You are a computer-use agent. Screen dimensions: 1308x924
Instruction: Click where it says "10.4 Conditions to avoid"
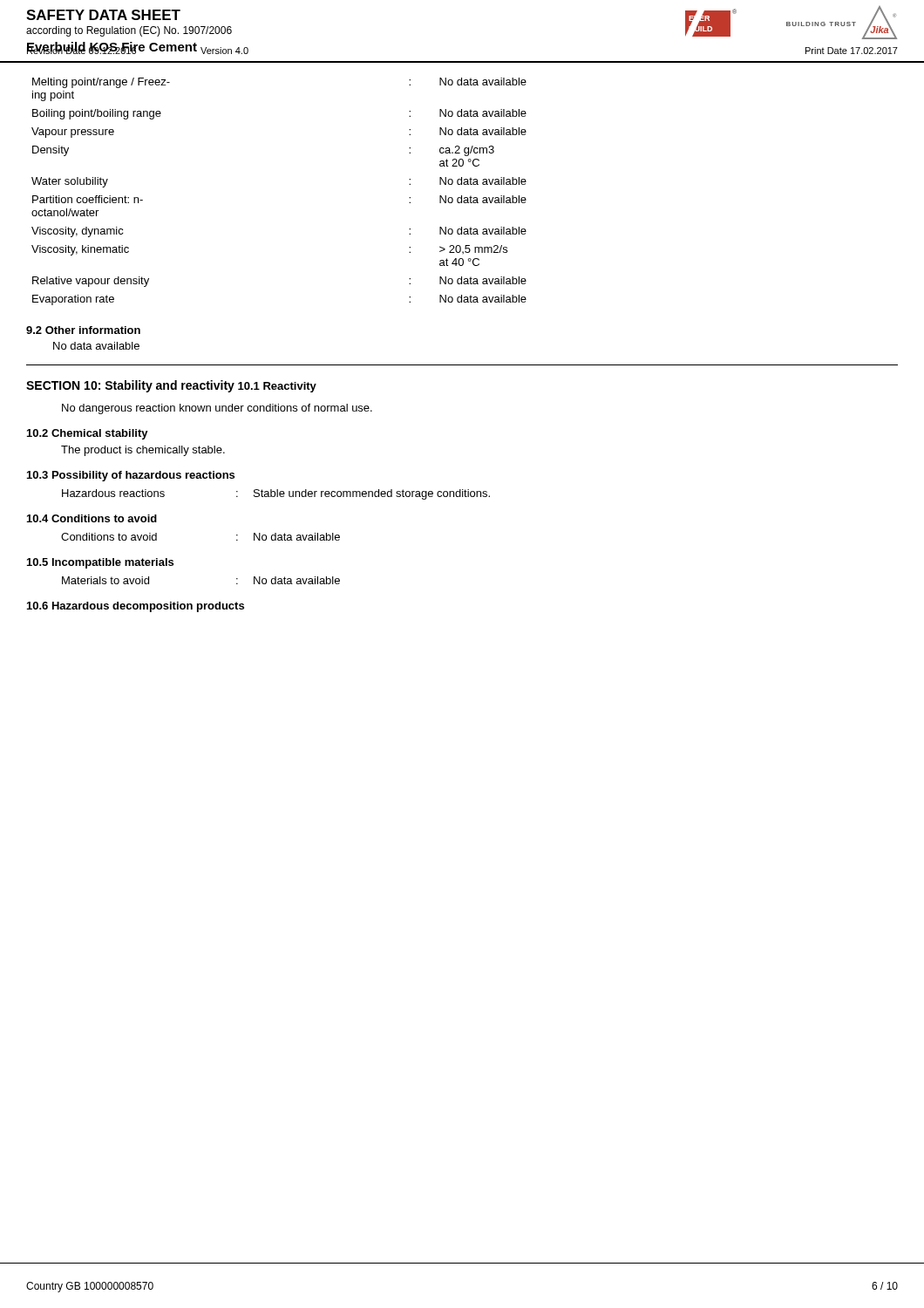92,518
